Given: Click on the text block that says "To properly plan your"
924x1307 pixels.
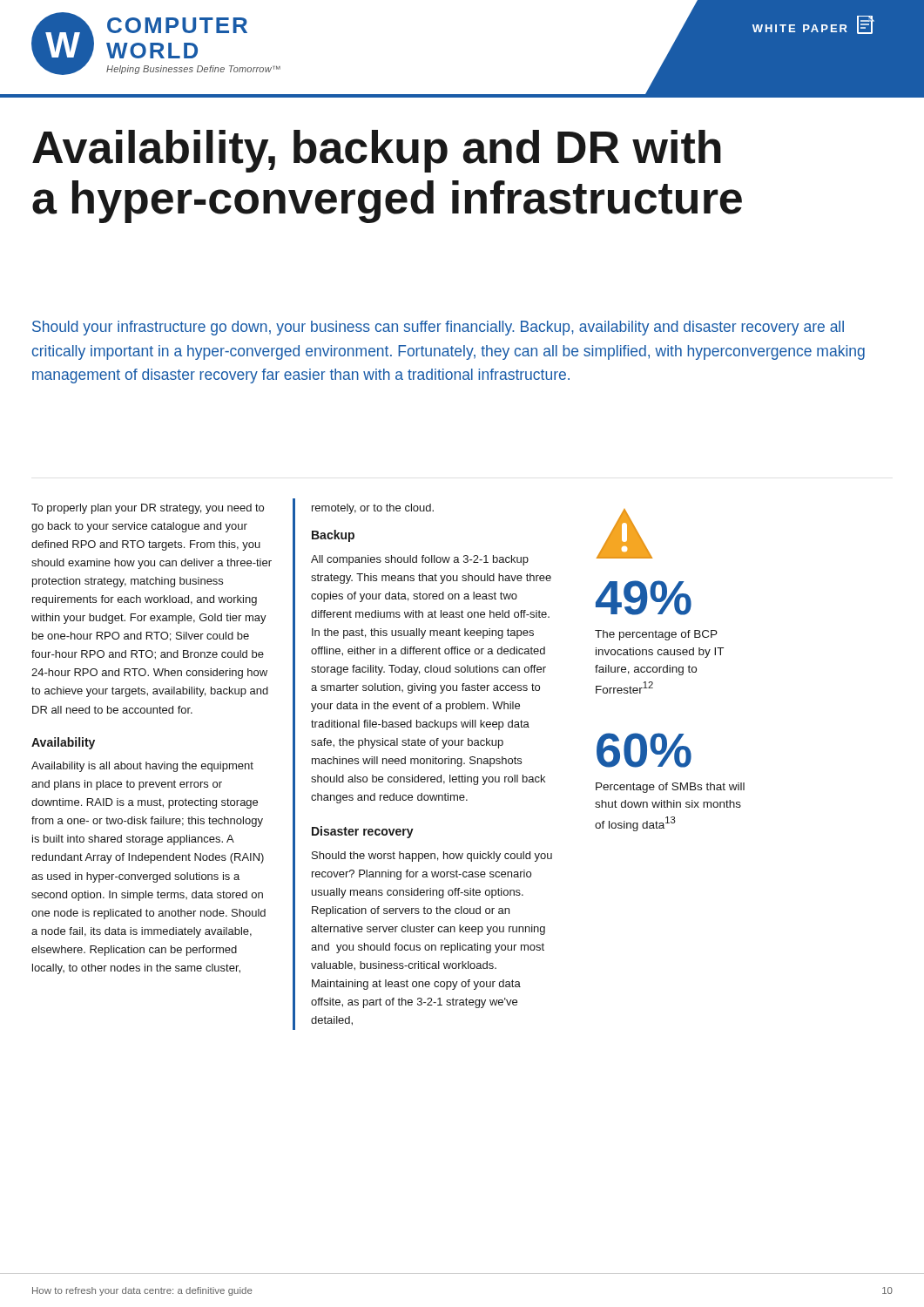Looking at the screenshot, I should point(152,608).
